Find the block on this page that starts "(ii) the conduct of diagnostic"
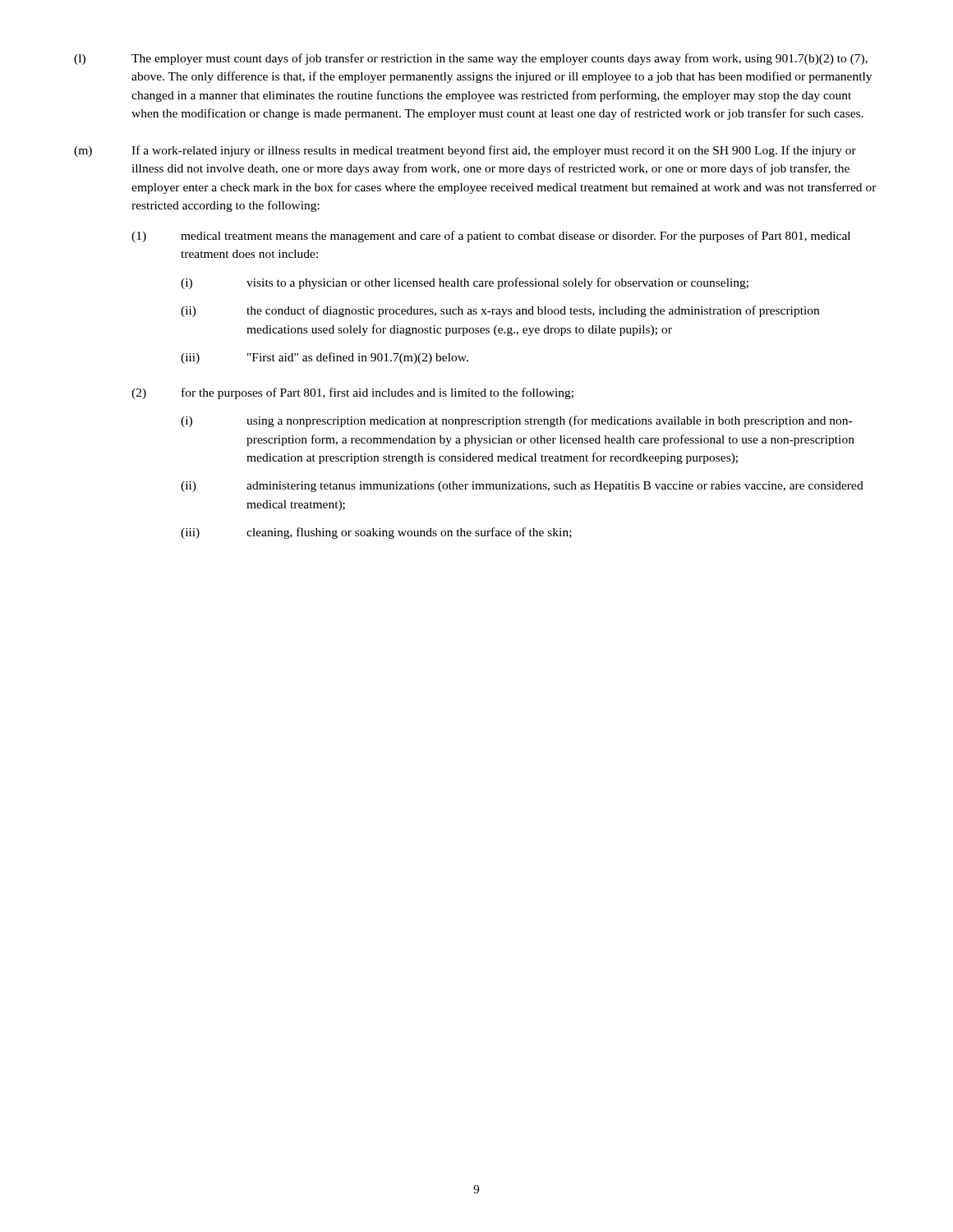The image size is (953, 1232). [x=530, y=320]
